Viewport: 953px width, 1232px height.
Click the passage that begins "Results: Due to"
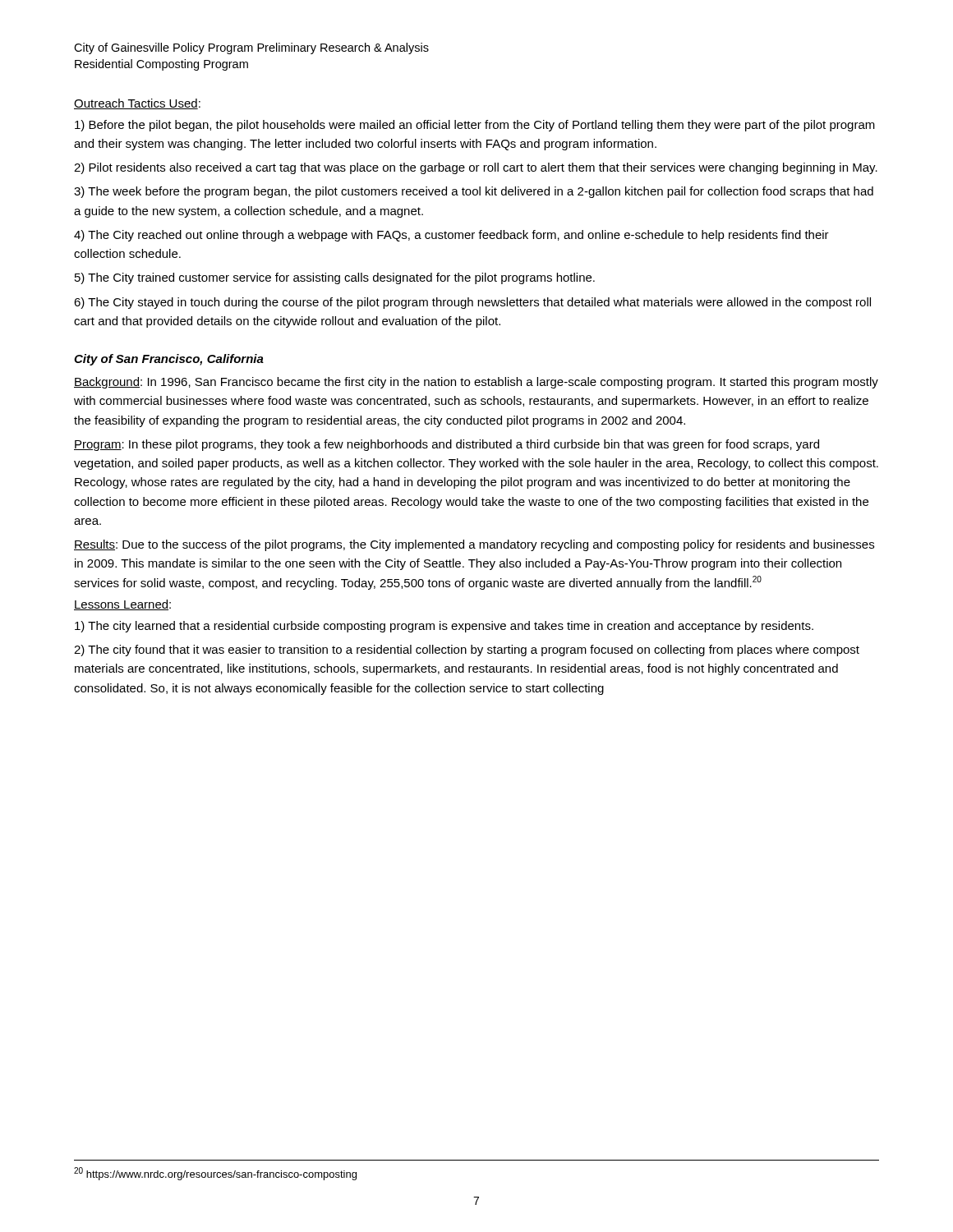[474, 563]
